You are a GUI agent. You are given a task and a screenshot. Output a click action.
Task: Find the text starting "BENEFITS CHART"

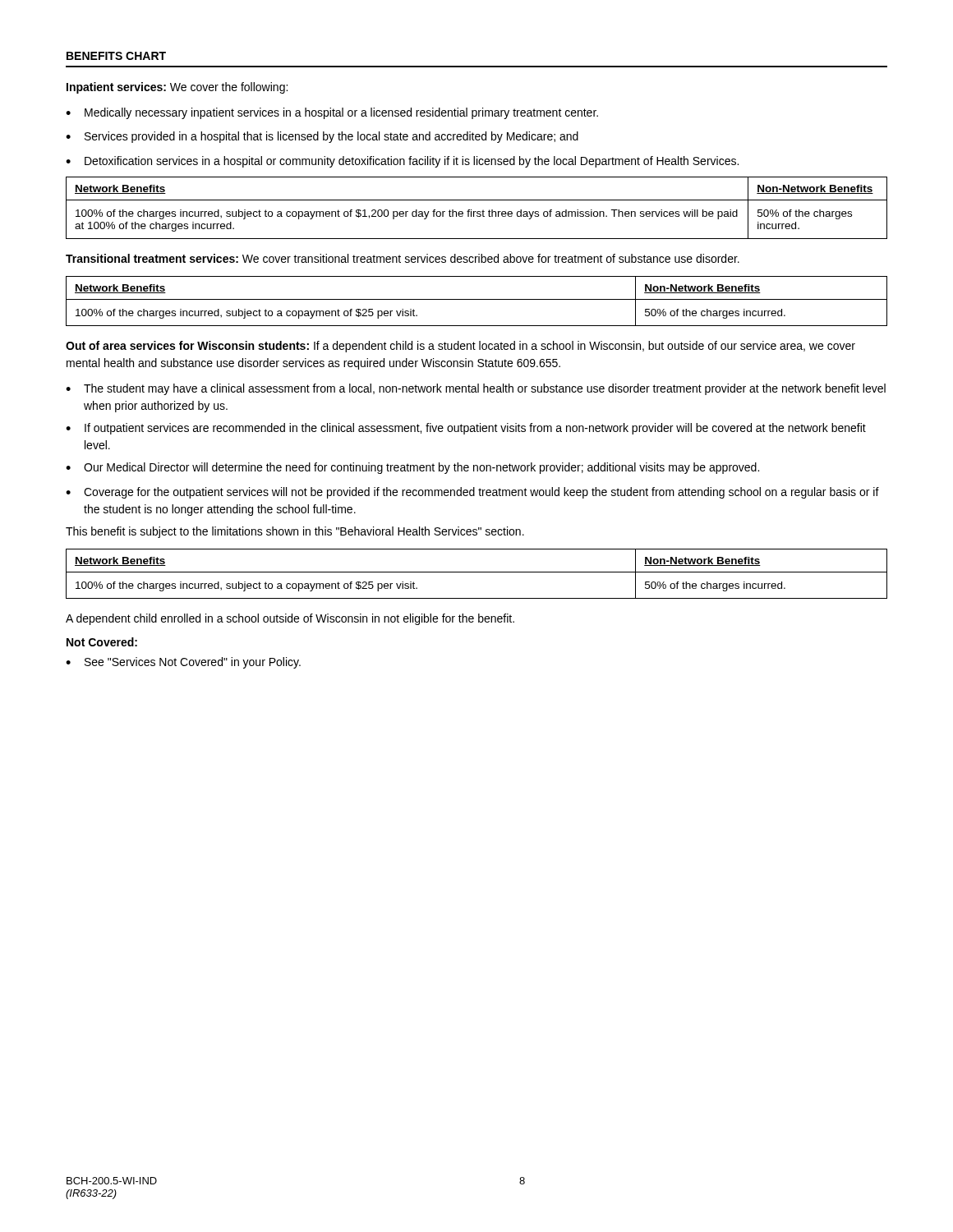point(116,56)
